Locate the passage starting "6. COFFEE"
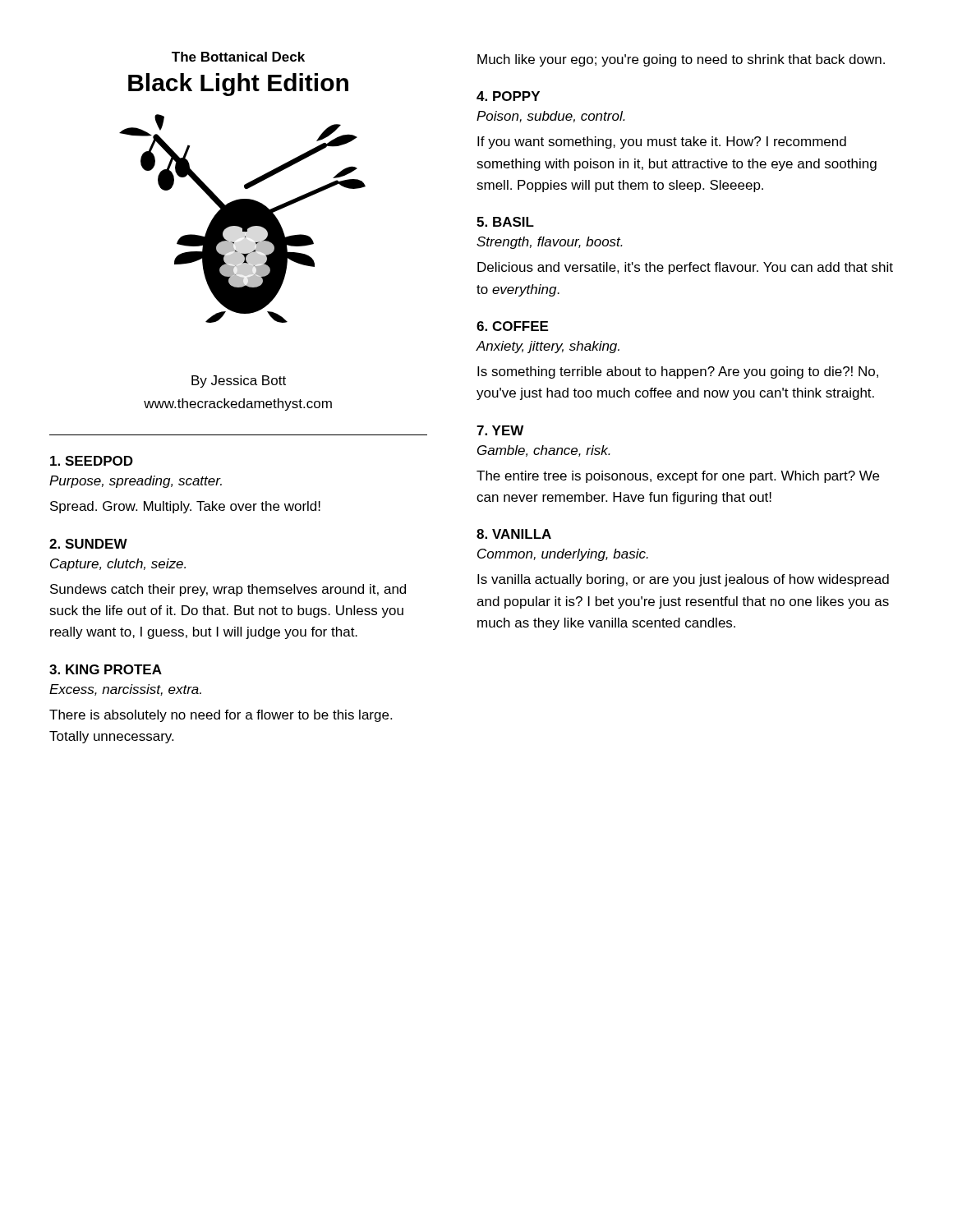 coord(513,327)
